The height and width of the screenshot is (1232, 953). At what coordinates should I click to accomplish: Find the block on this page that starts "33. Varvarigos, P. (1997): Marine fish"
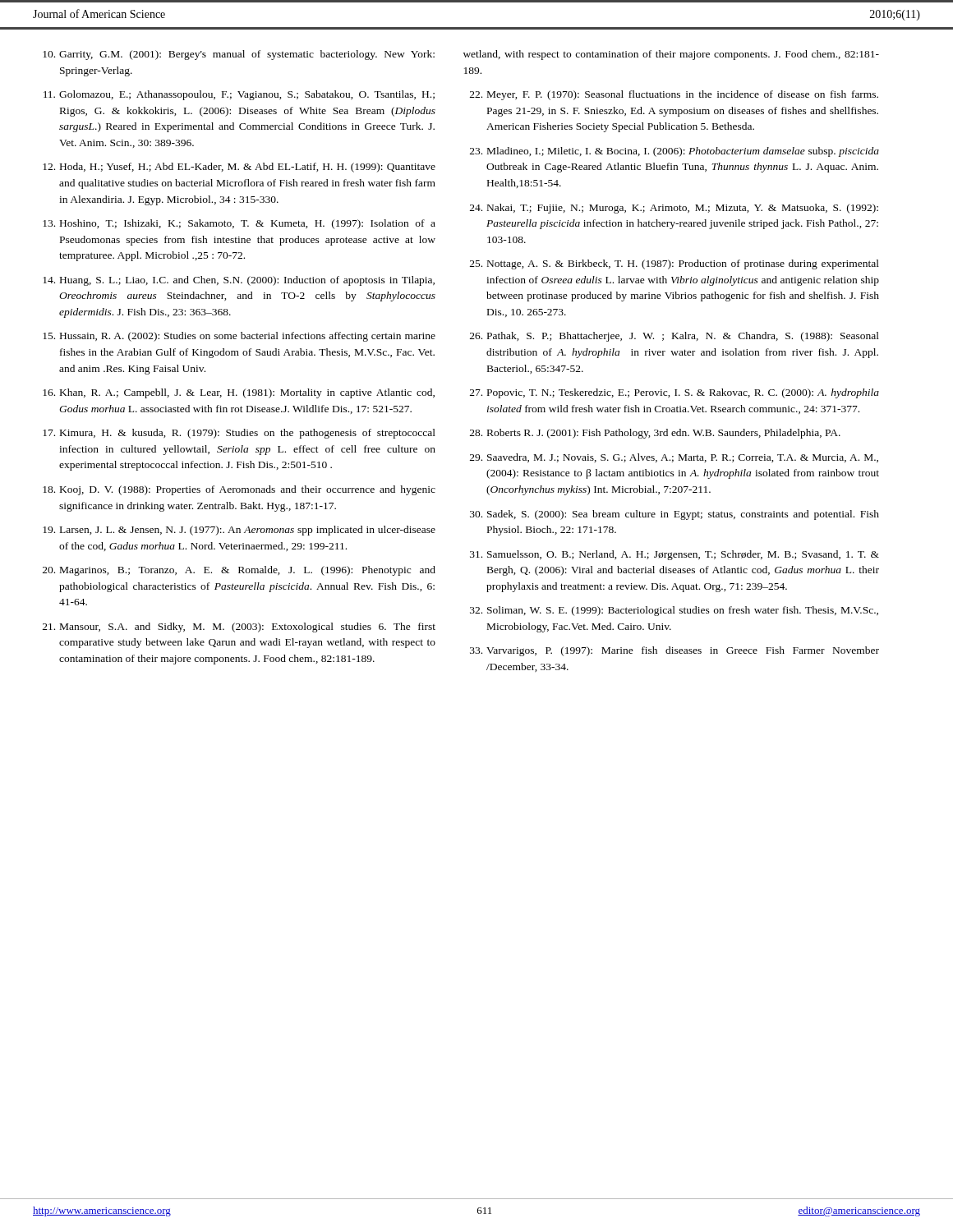tap(670, 659)
